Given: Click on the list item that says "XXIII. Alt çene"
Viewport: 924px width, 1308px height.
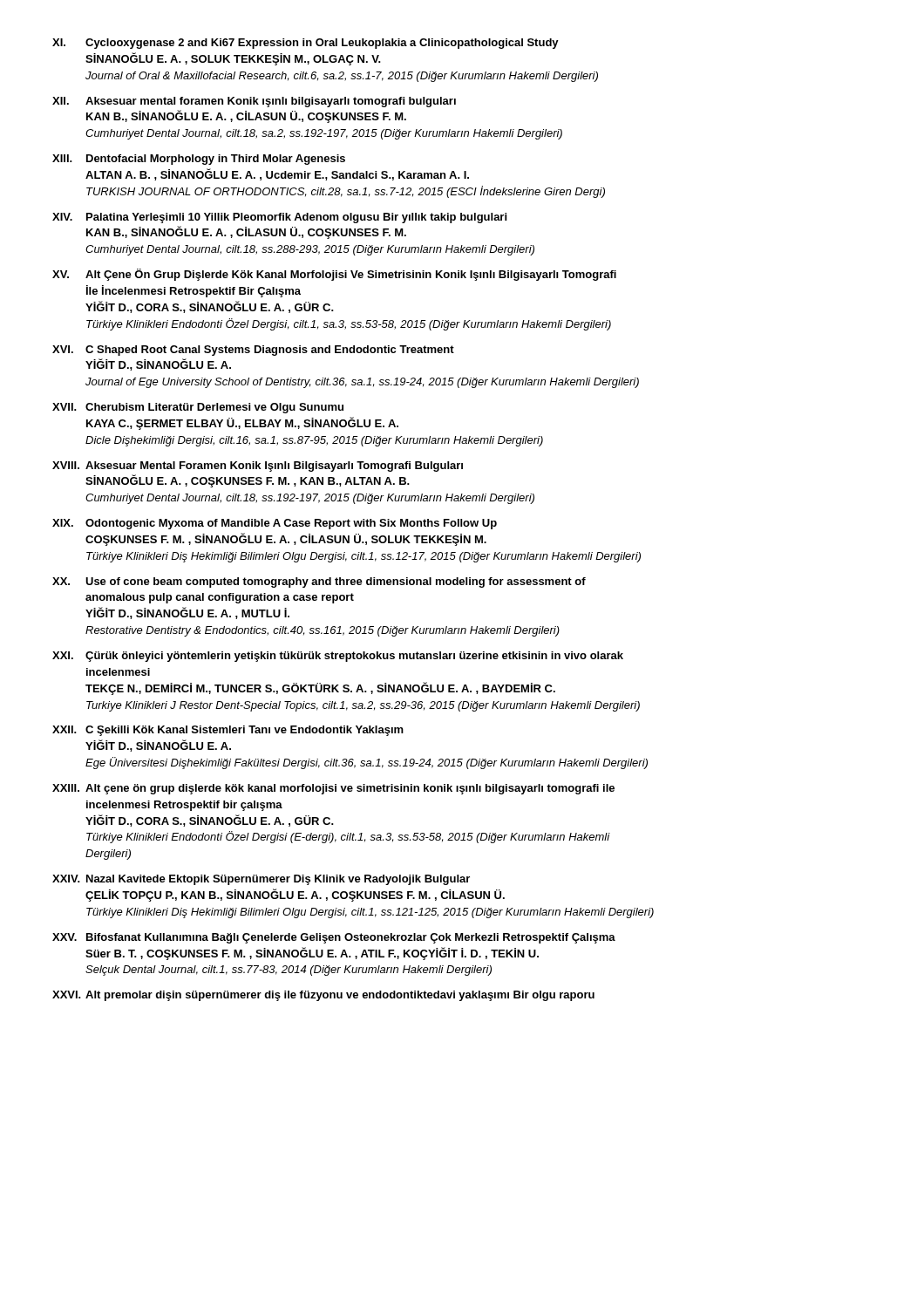Looking at the screenshot, I should pos(462,821).
